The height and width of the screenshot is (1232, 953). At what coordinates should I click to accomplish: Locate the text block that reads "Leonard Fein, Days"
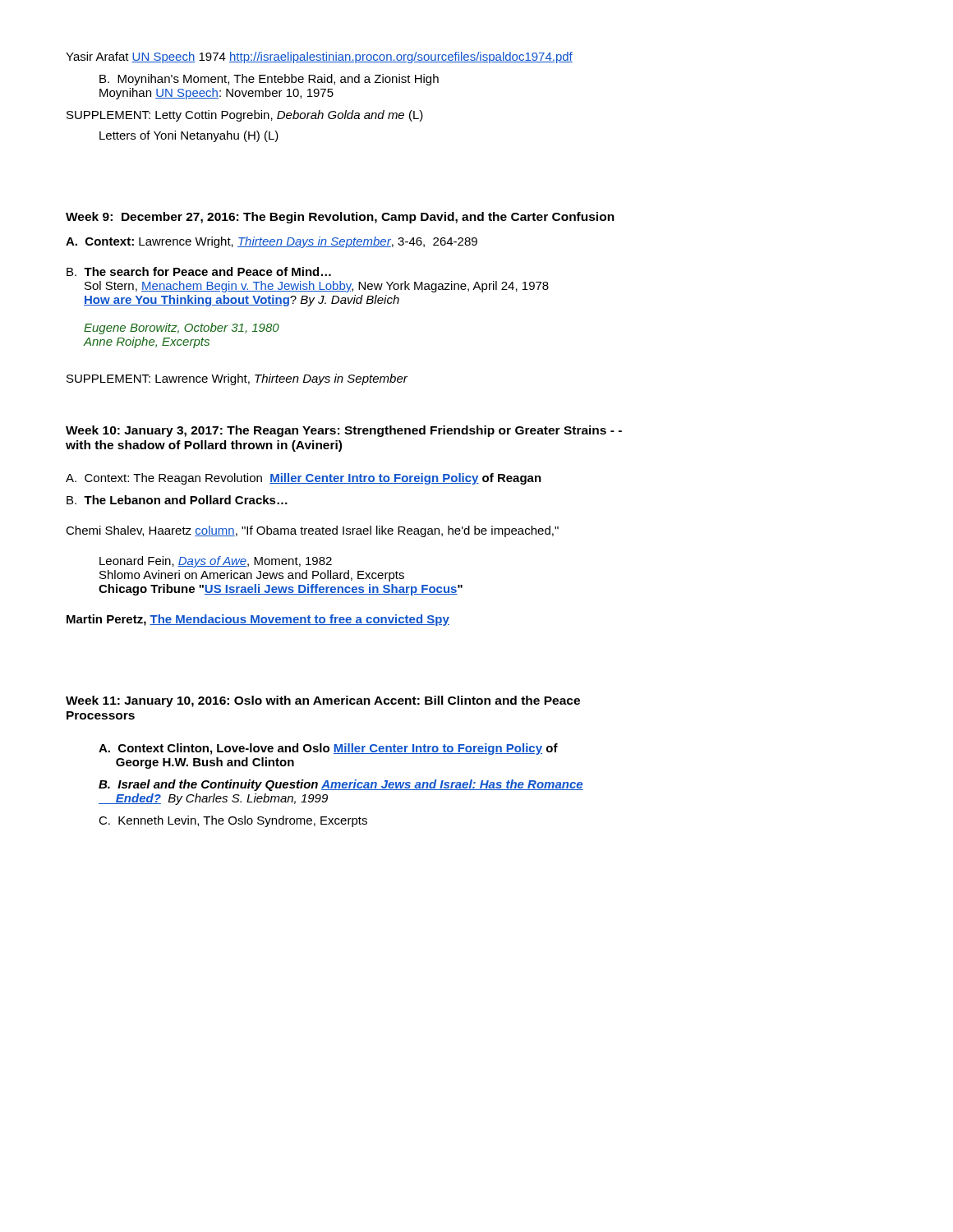pos(281,574)
